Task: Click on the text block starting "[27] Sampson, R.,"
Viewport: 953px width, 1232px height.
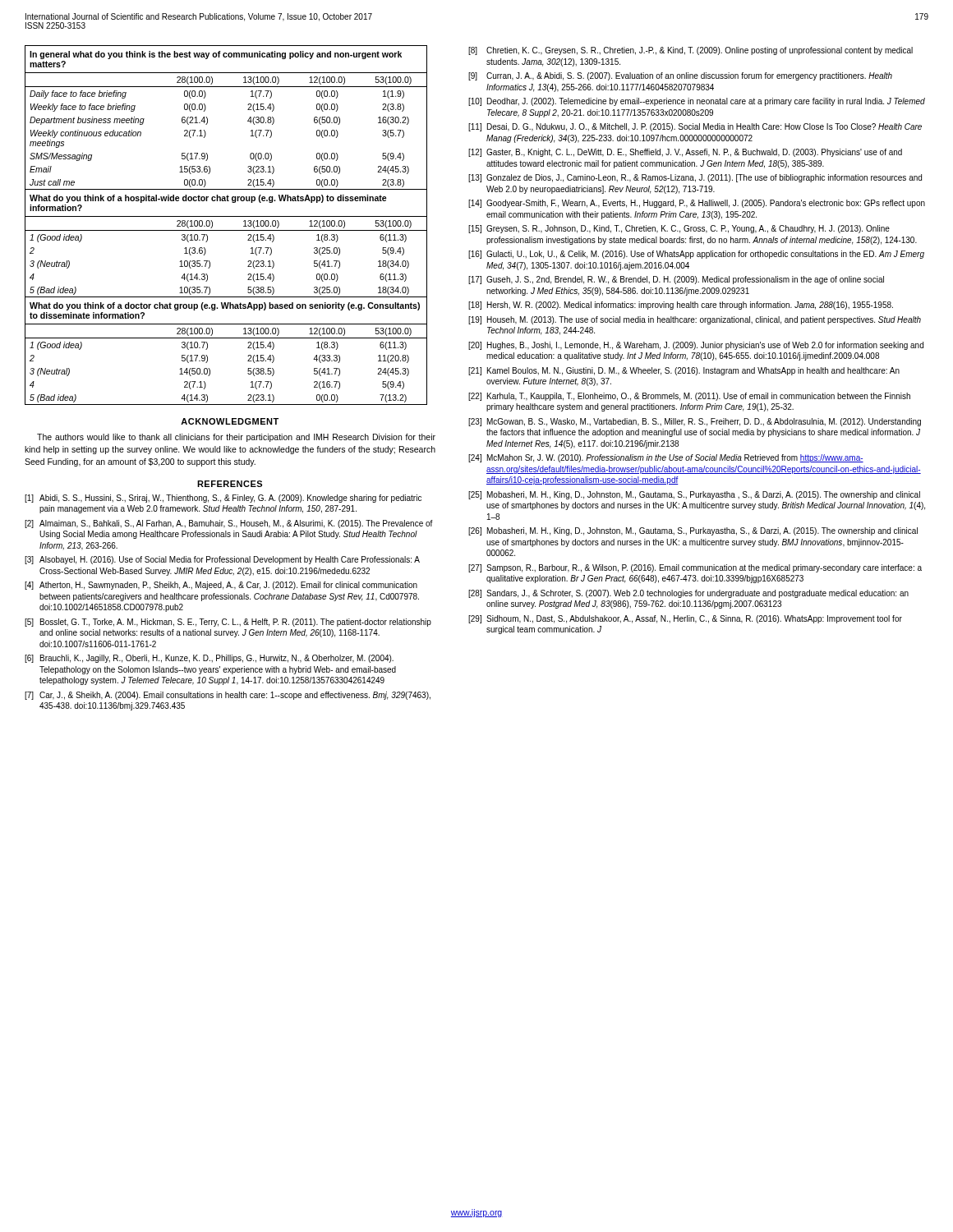Action: tap(698, 573)
